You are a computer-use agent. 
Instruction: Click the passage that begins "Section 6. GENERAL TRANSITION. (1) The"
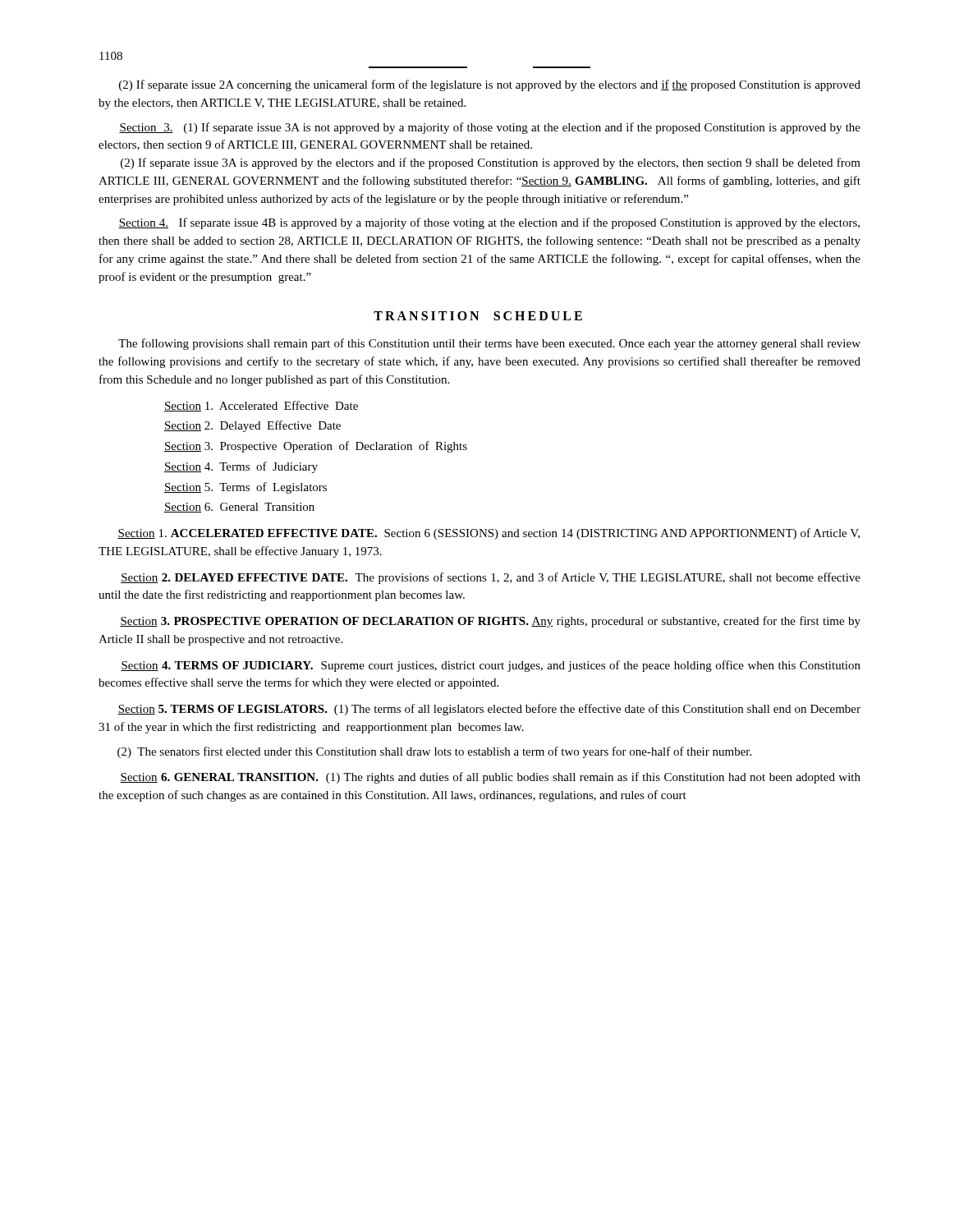tap(480, 786)
